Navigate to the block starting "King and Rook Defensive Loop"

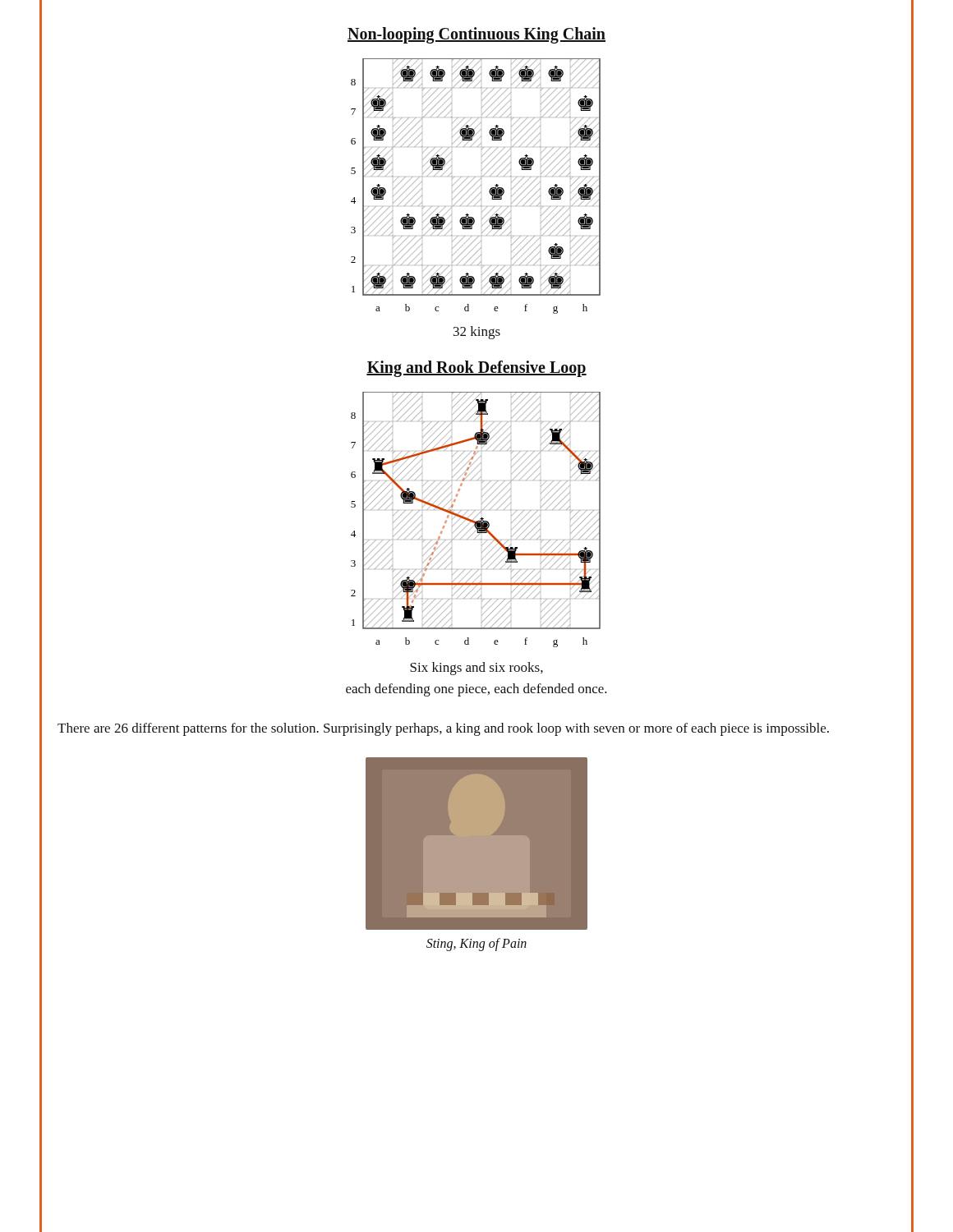click(x=476, y=367)
